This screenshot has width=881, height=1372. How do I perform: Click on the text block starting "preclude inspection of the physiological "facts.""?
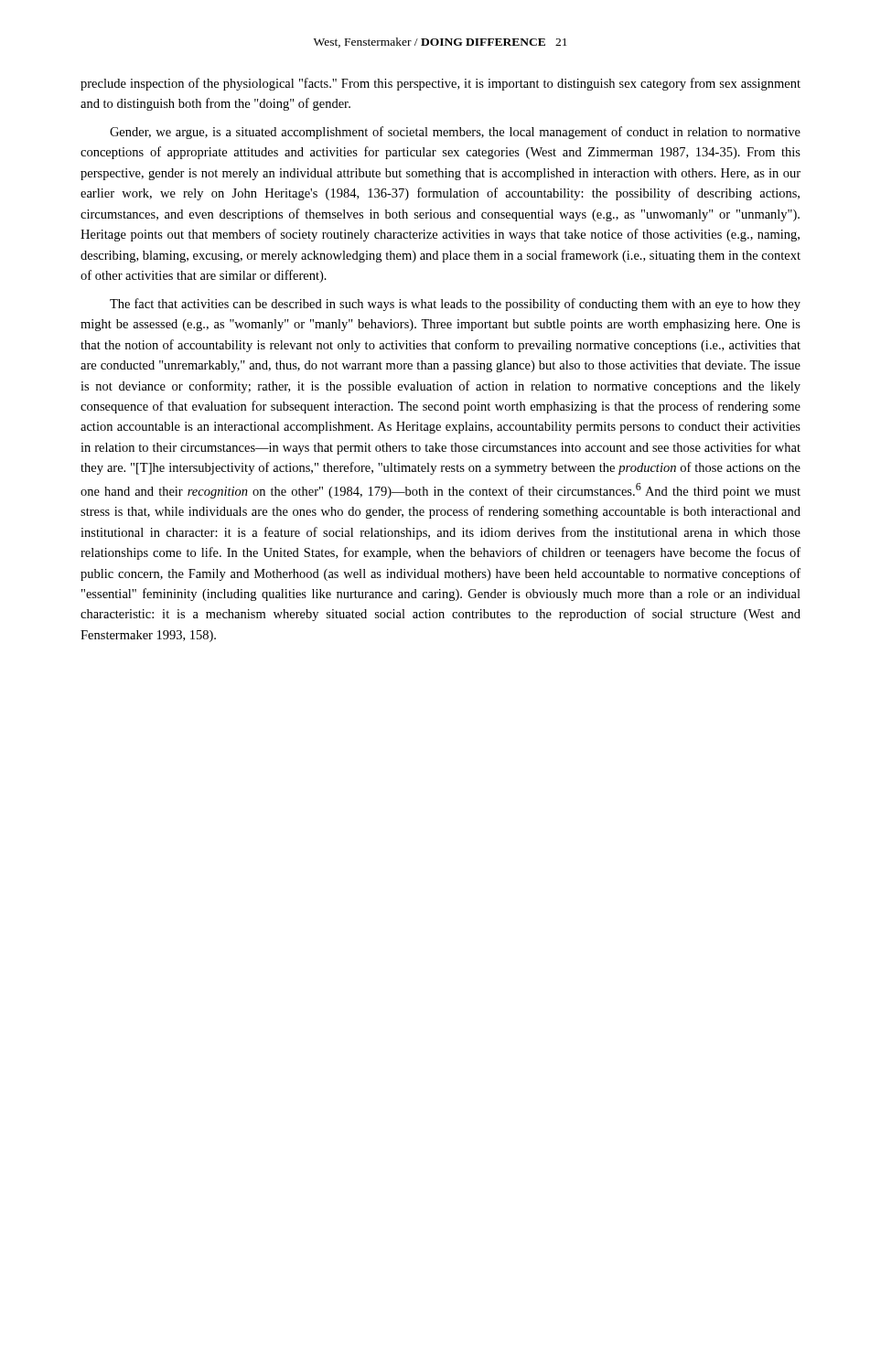coord(440,94)
